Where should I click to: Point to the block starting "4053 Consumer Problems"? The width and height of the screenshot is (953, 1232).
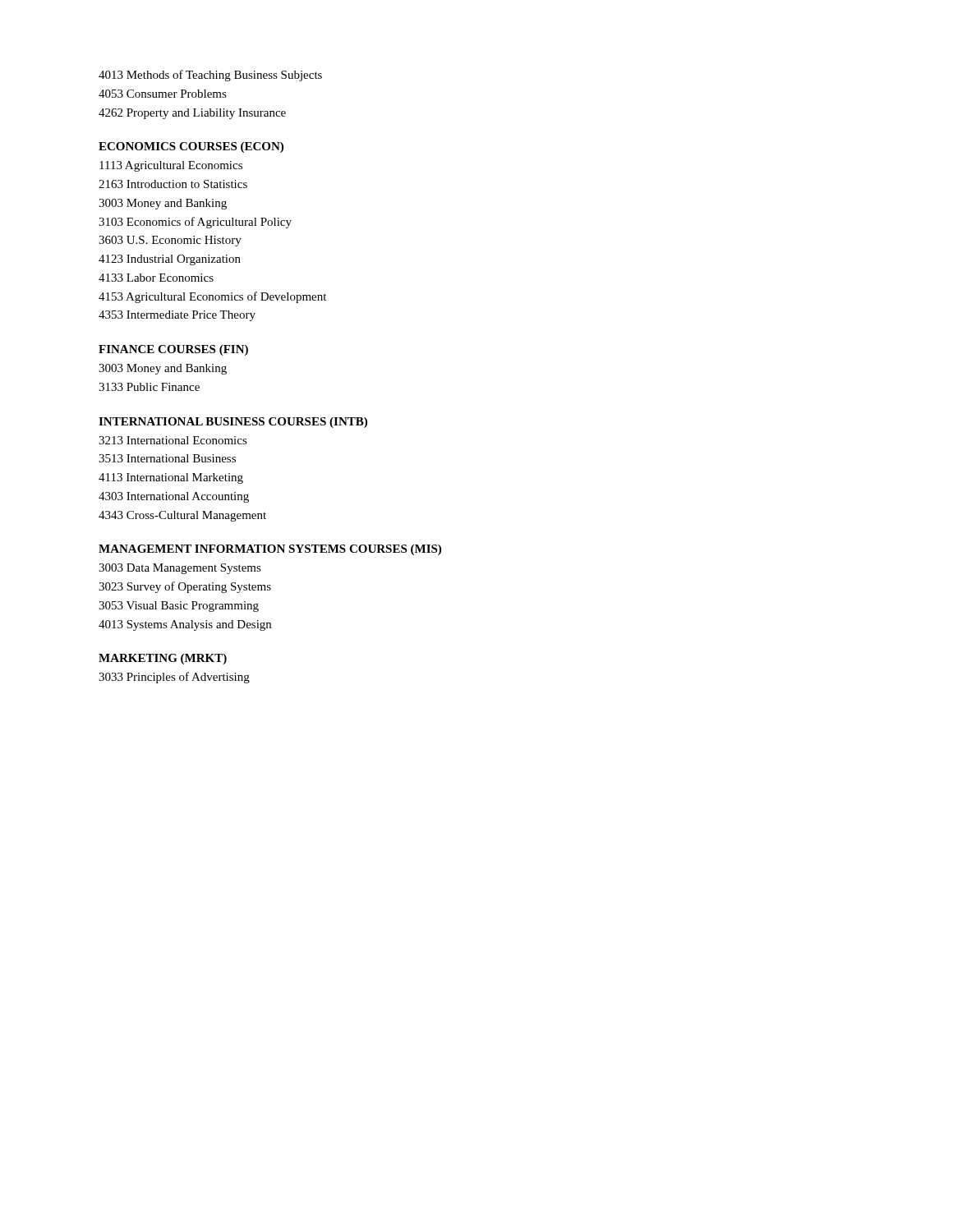click(x=163, y=93)
